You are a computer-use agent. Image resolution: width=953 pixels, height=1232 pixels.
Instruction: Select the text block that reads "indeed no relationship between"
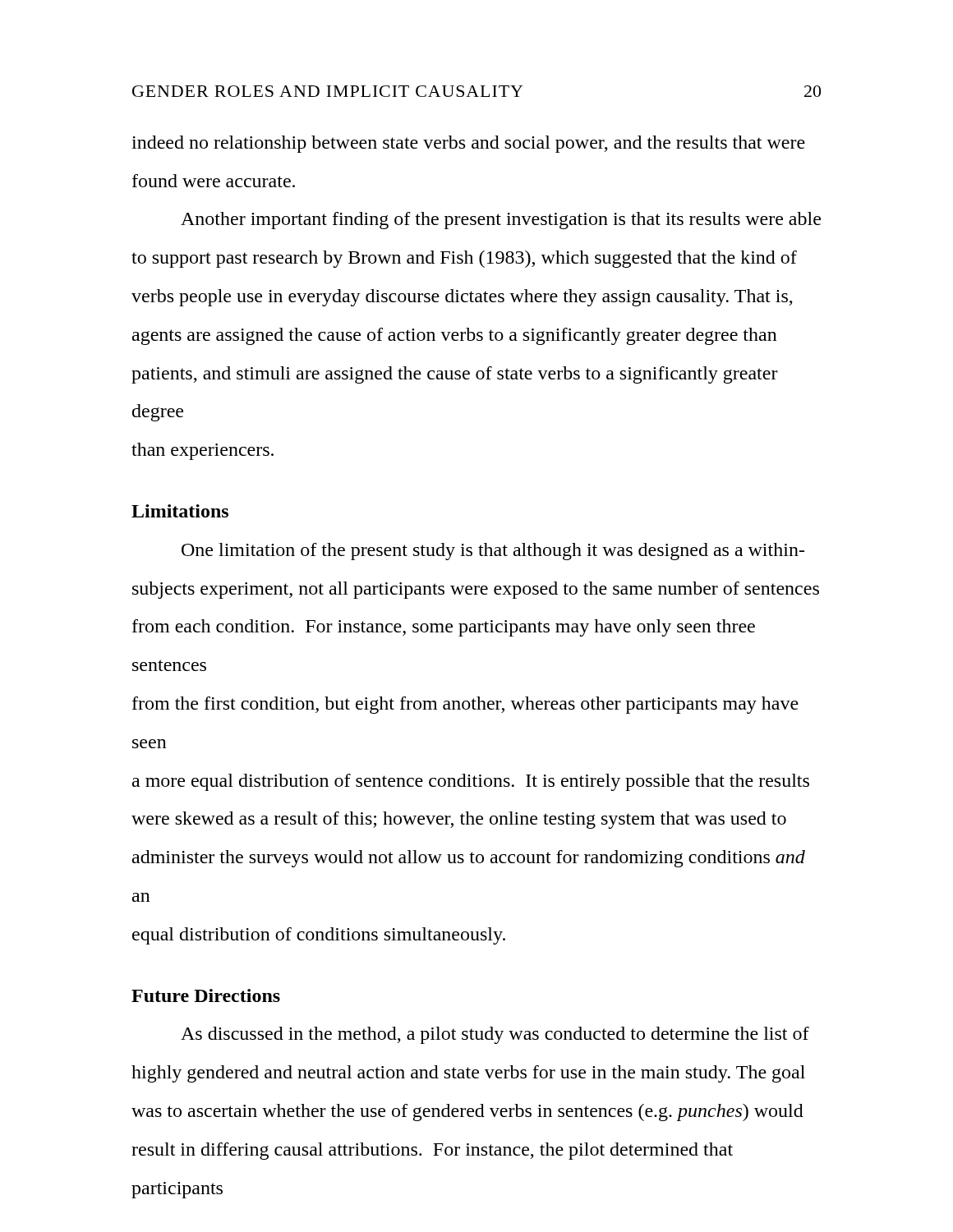[468, 144]
